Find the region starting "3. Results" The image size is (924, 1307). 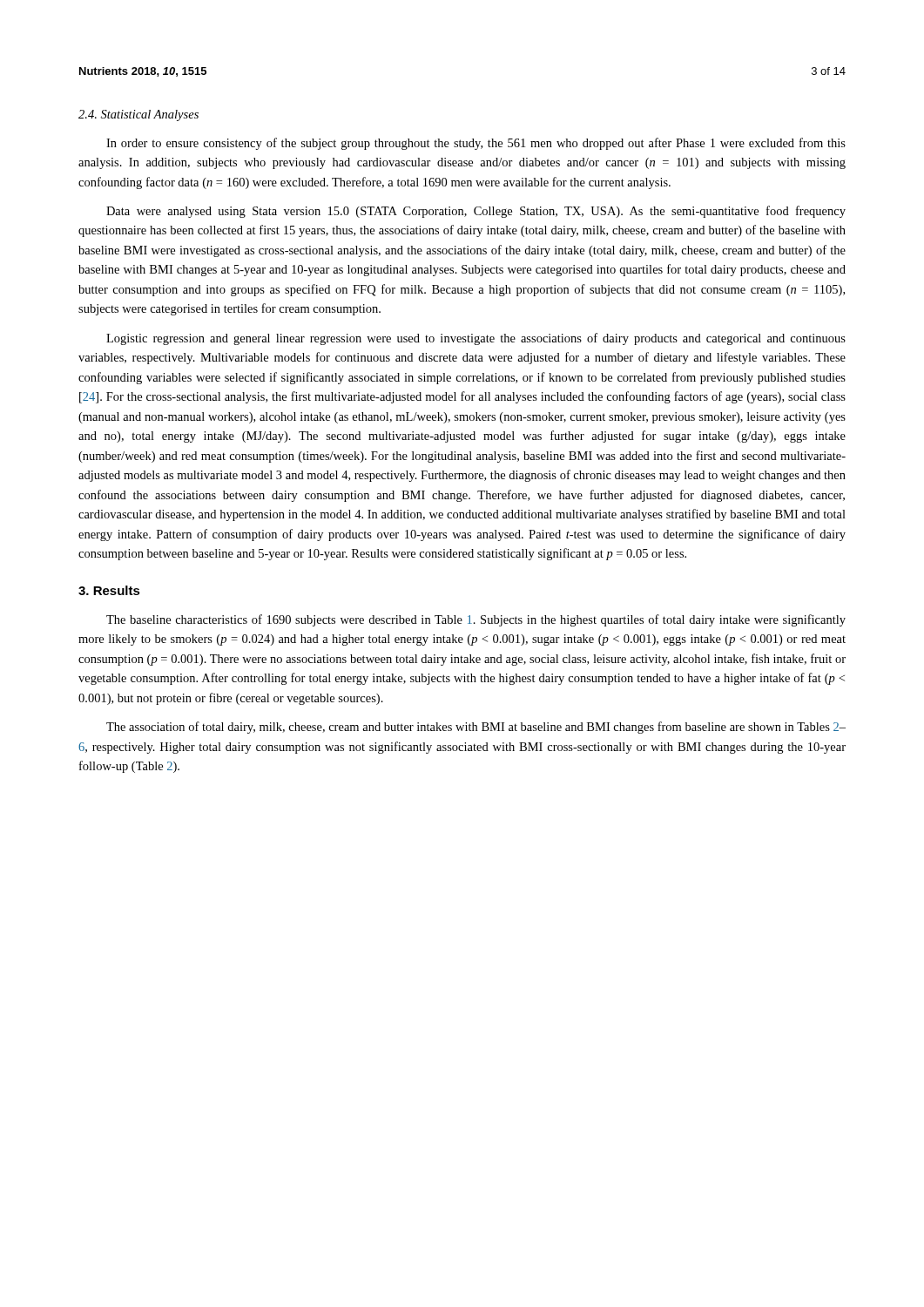109,591
